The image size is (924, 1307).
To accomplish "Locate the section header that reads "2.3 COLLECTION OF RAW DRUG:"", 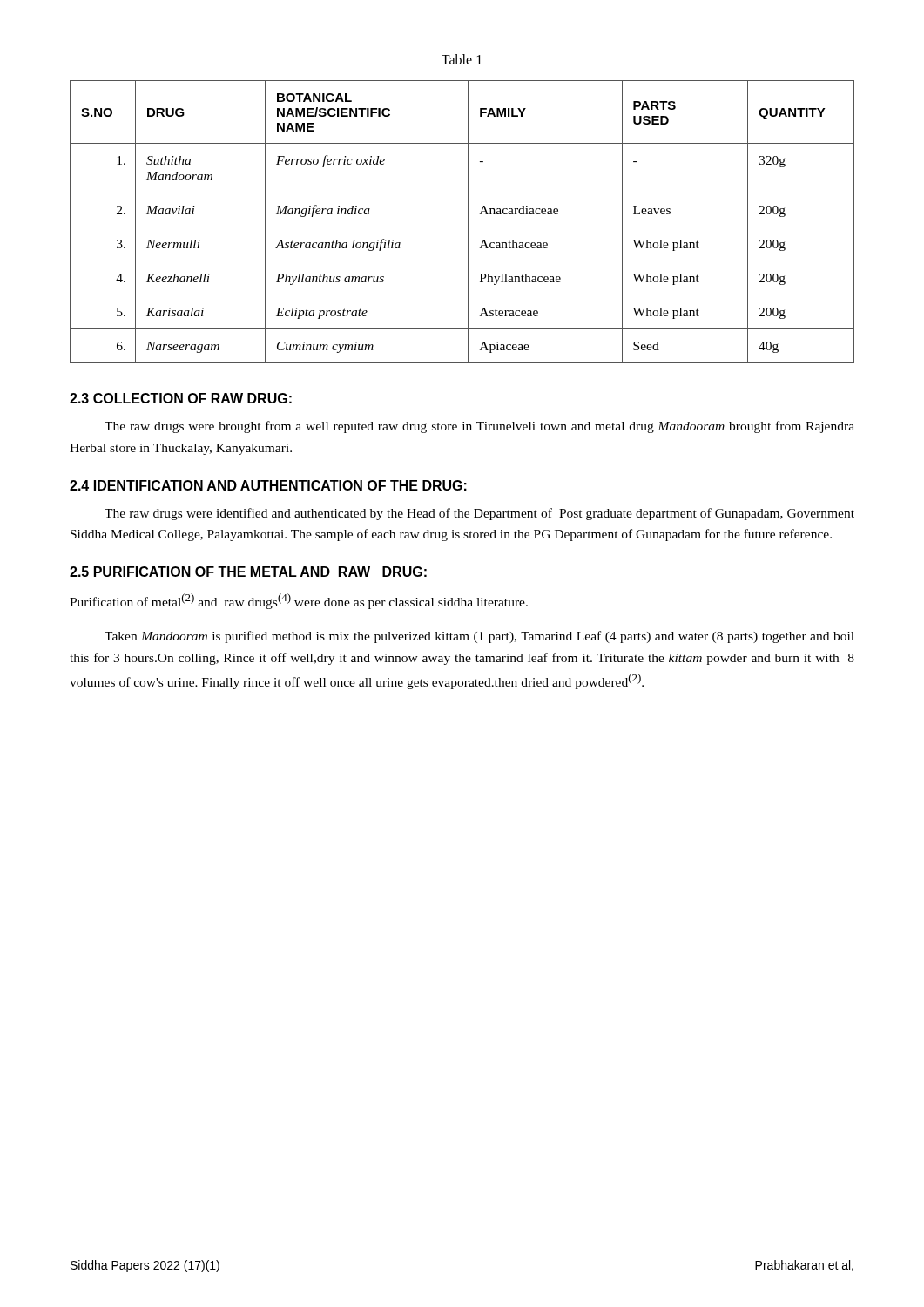I will 181,399.
